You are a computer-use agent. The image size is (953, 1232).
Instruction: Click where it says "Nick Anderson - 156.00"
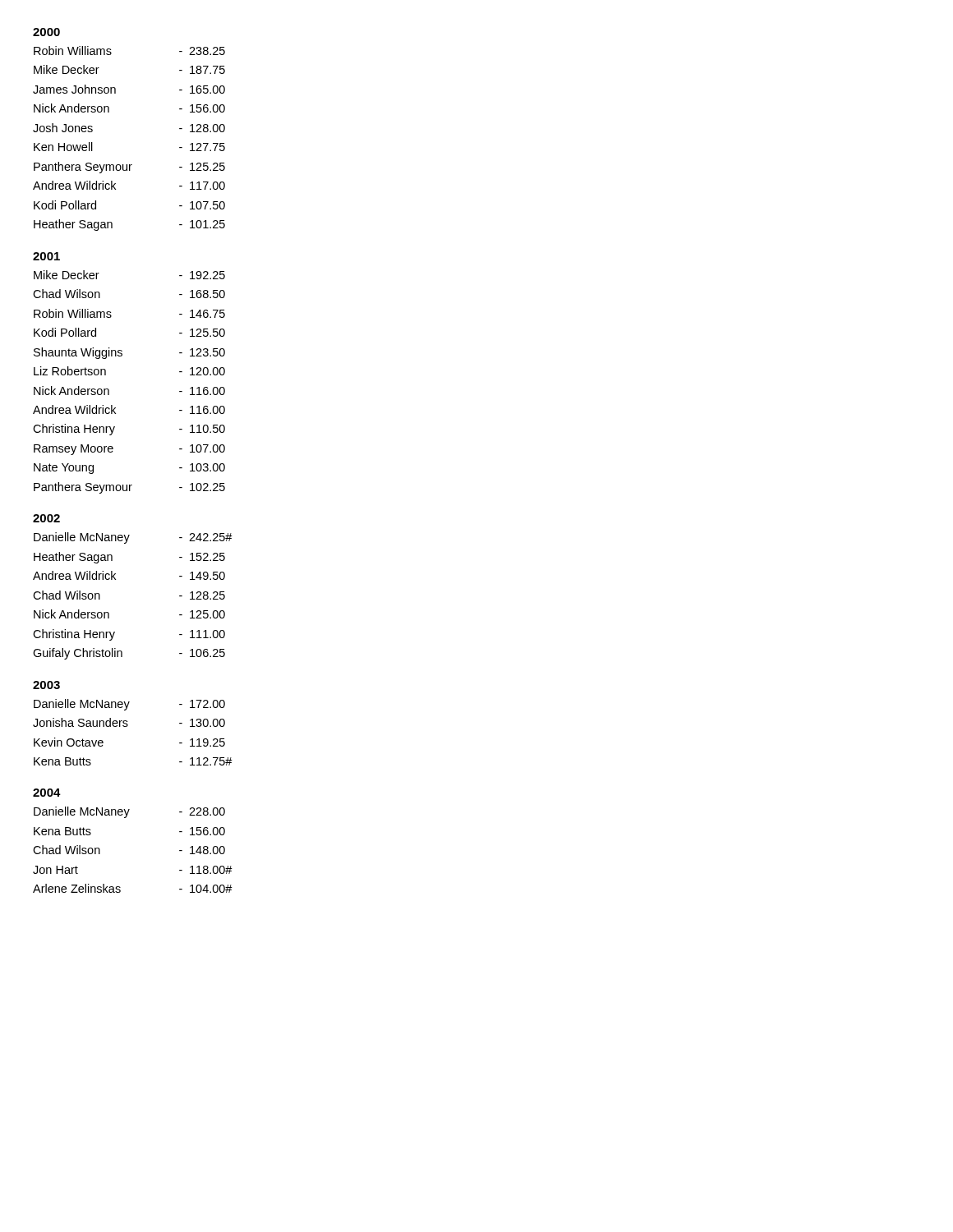69,108
